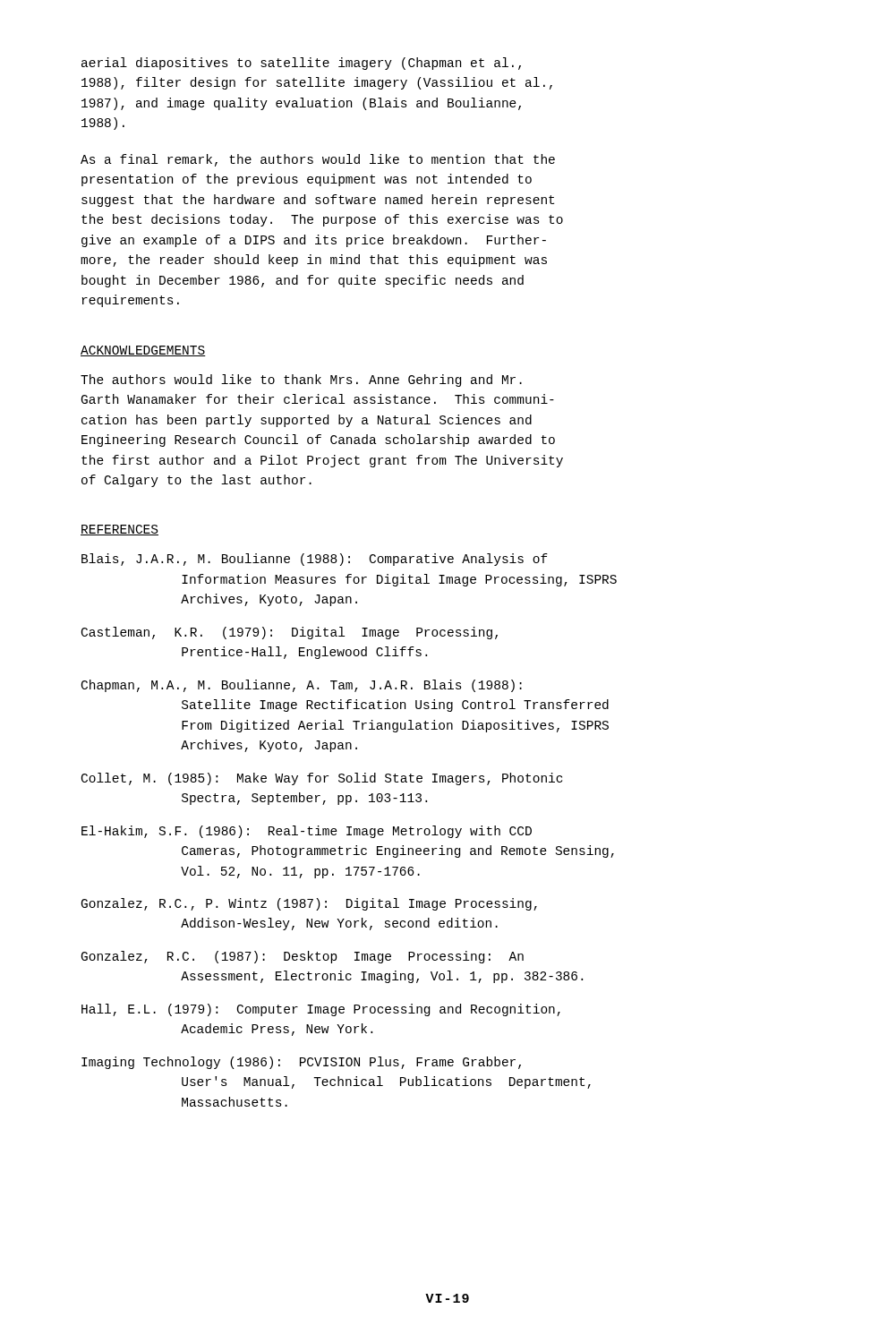The image size is (896, 1343).
Task: Click the passage that begins "Blais, J.A.R., M."
Action: 349,580
